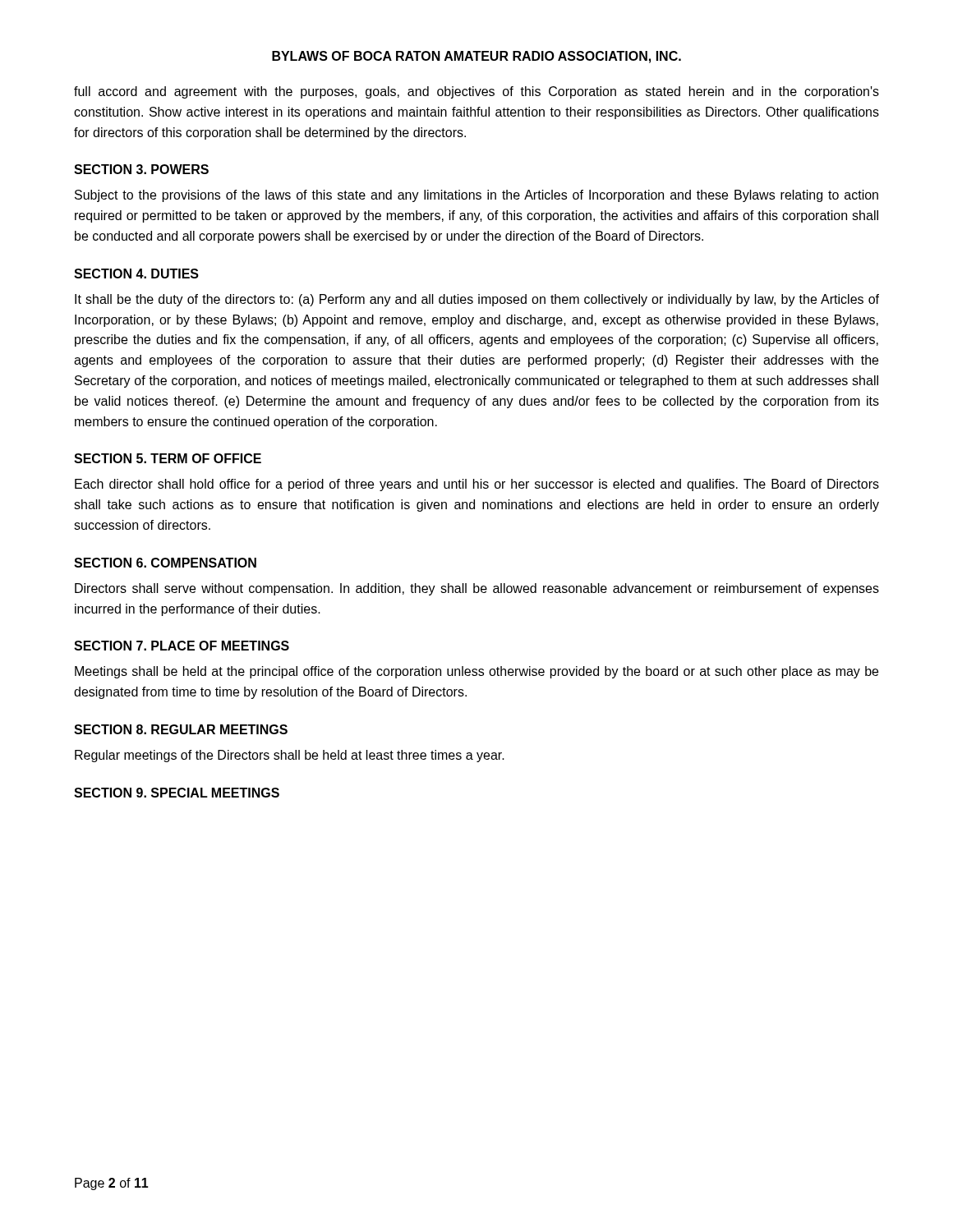Point to the region starting "Subject to the provisions of"
This screenshot has width=953, height=1232.
tap(476, 216)
